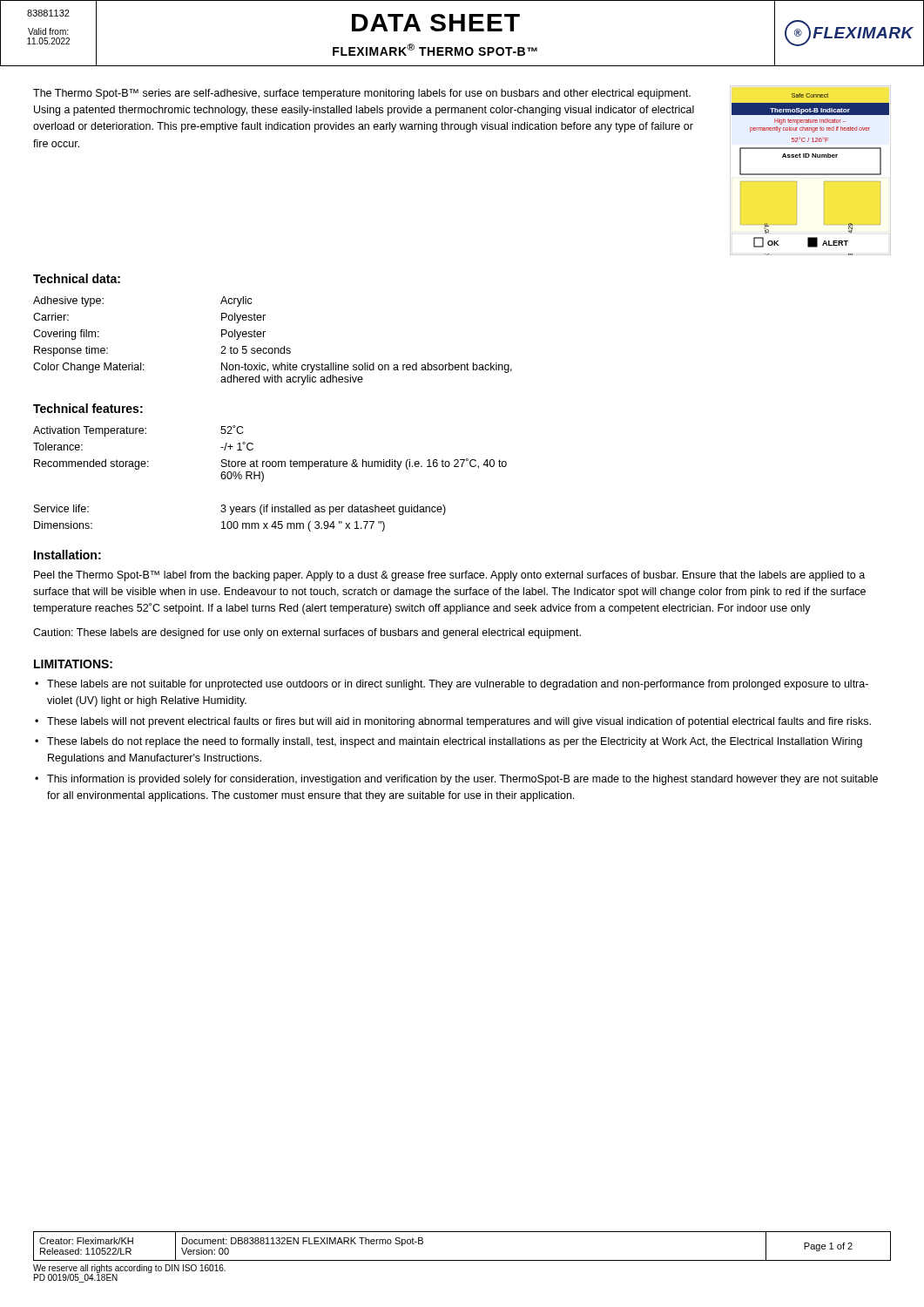Select the table that reads "Non-toxic, white crystalline"
The image size is (924, 1307).
pos(462,340)
